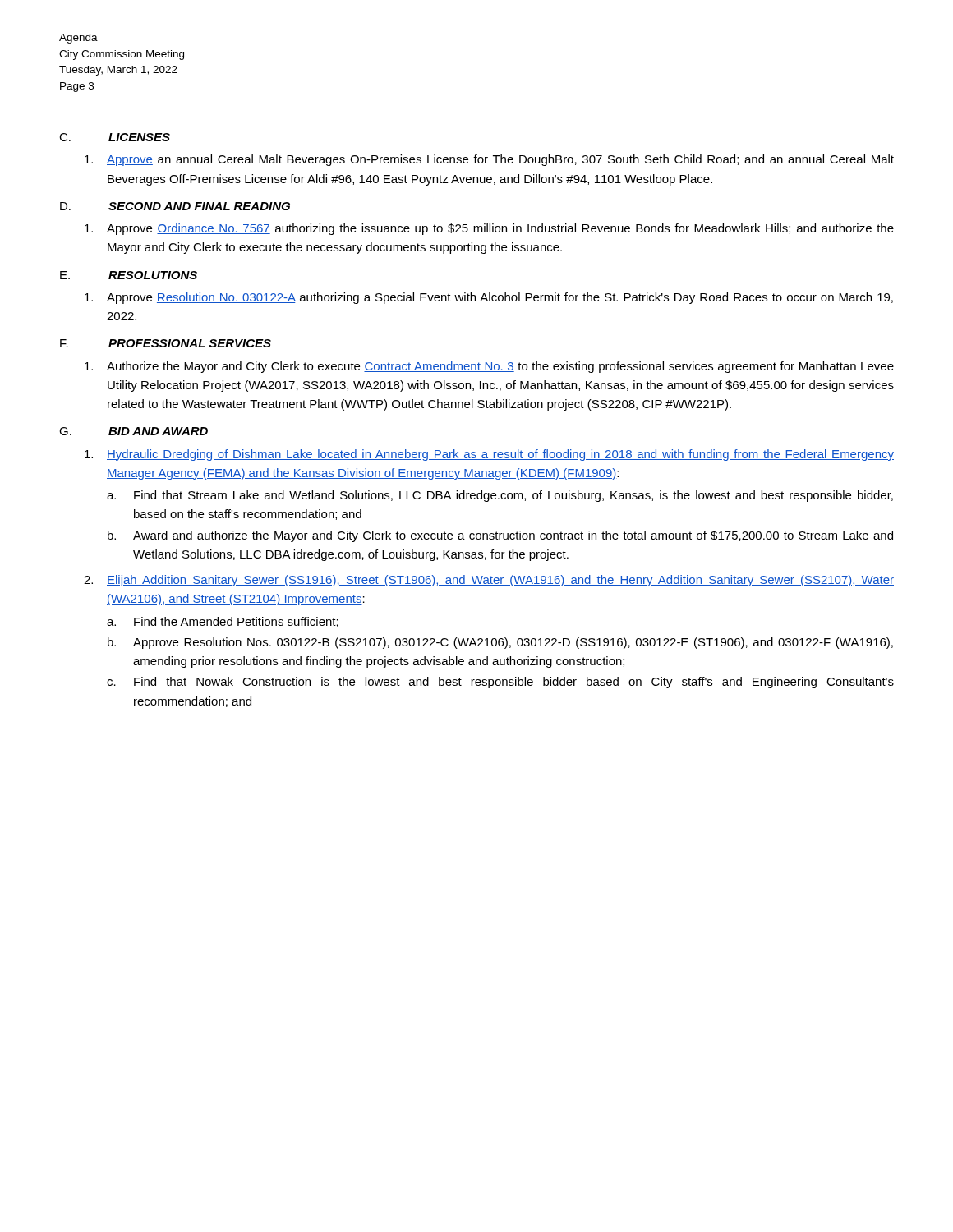Image resolution: width=953 pixels, height=1232 pixels.
Task: Click on the section header that says "C. LICENSES"
Action: pos(115,137)
